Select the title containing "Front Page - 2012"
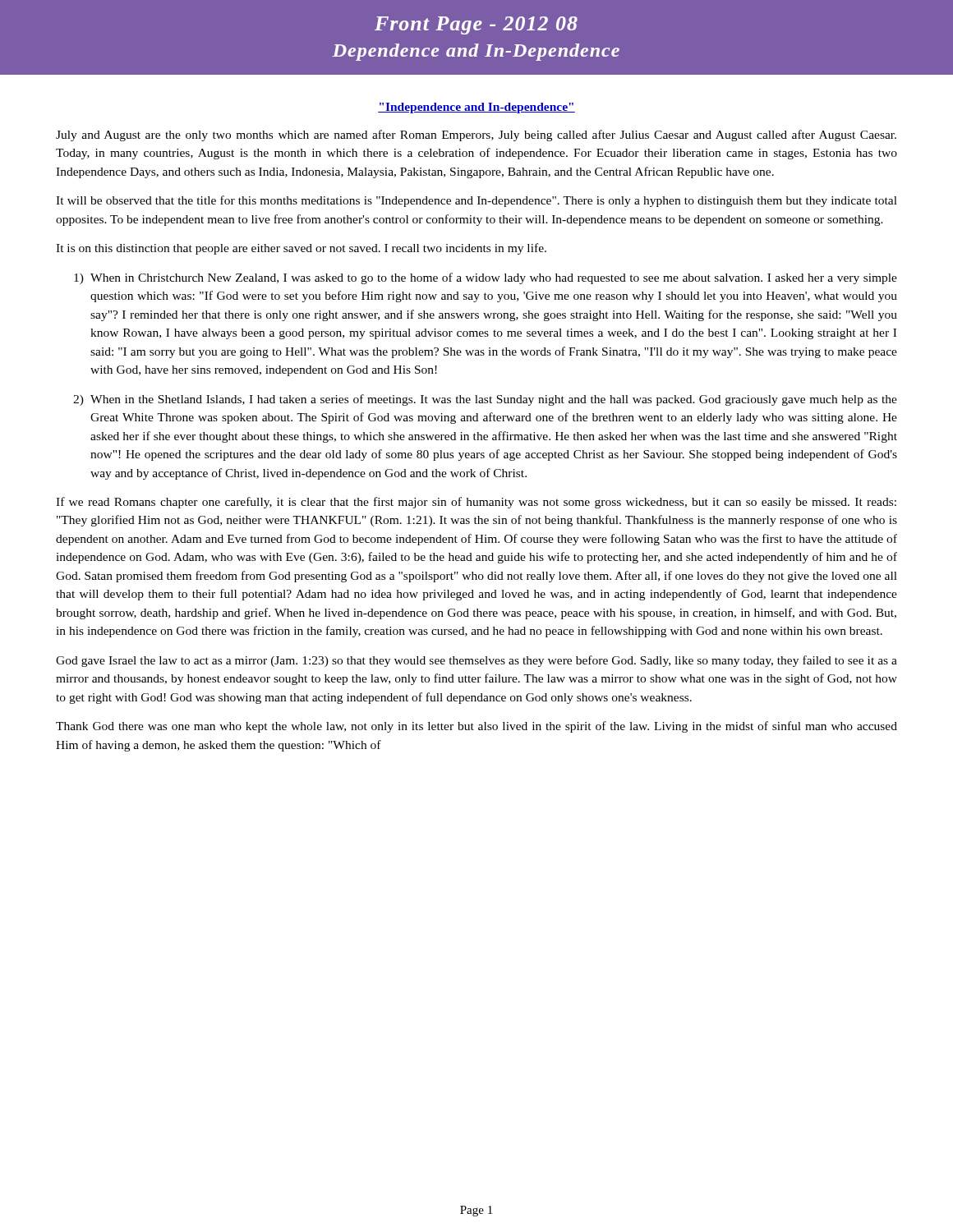This screenshot has width=953, height=1232. click(476, 37)
